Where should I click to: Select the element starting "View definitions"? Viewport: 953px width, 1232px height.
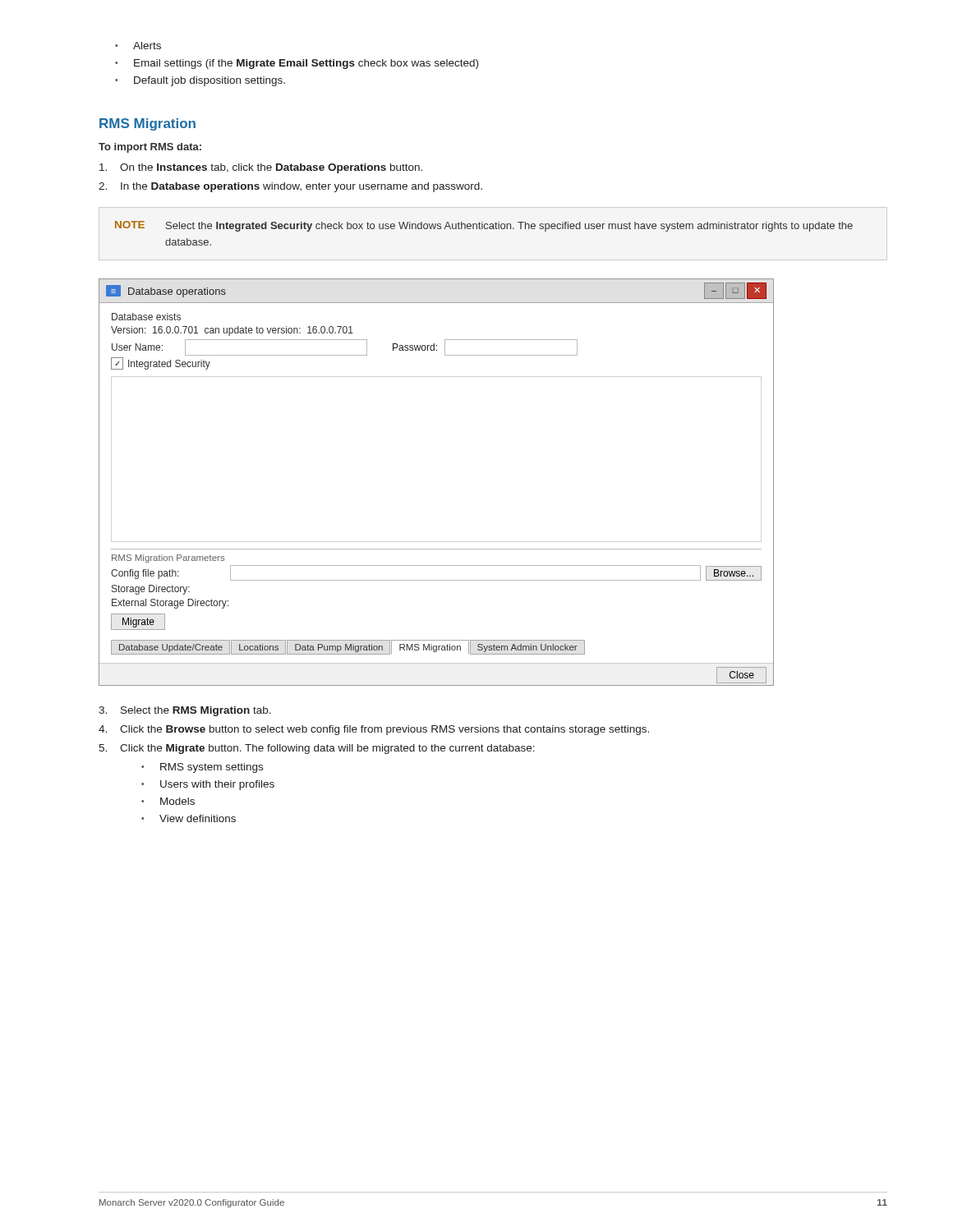[x=198, y=818]
